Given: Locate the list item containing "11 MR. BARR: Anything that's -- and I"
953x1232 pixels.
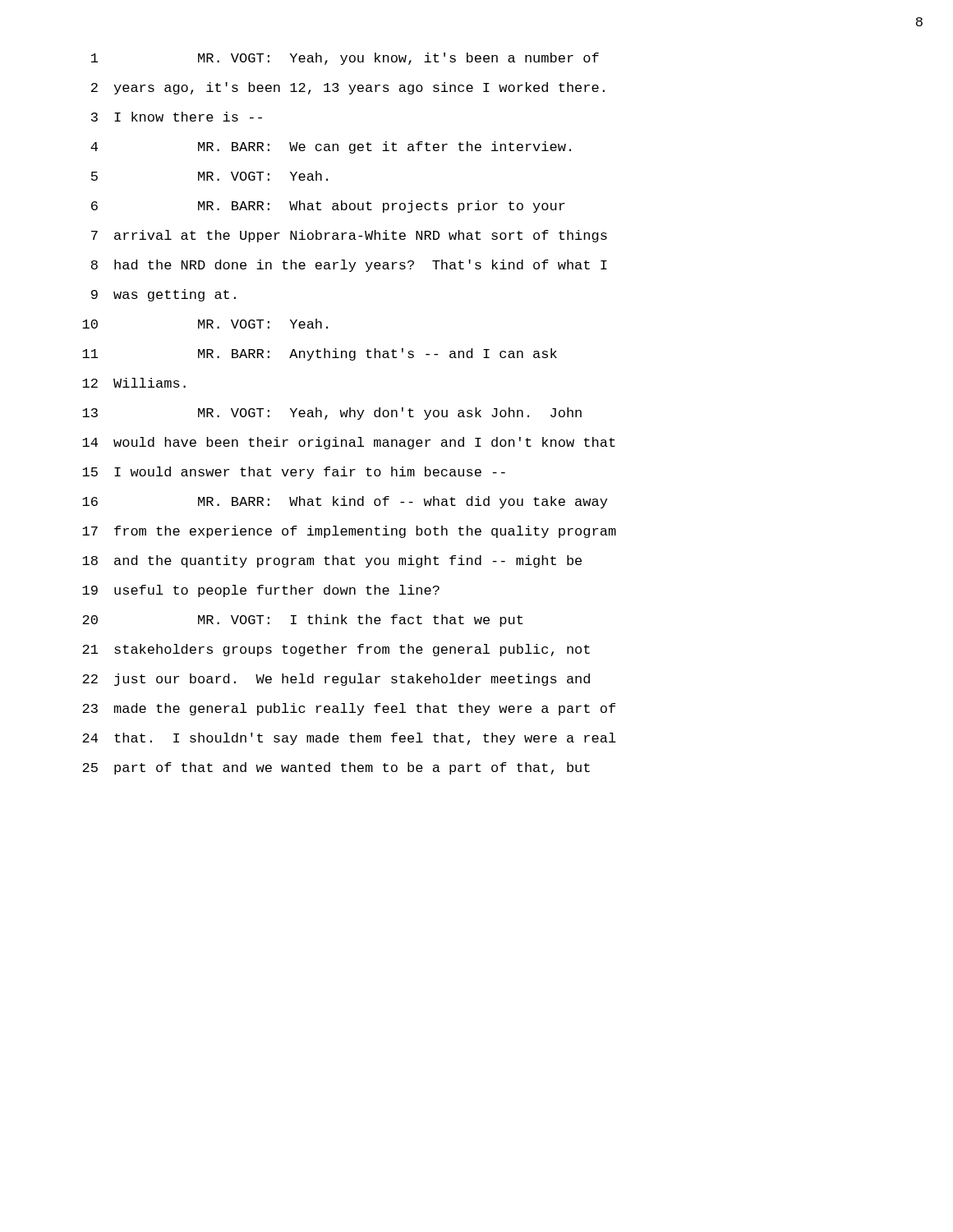Looking at the screenshot, I should (486, 354).
